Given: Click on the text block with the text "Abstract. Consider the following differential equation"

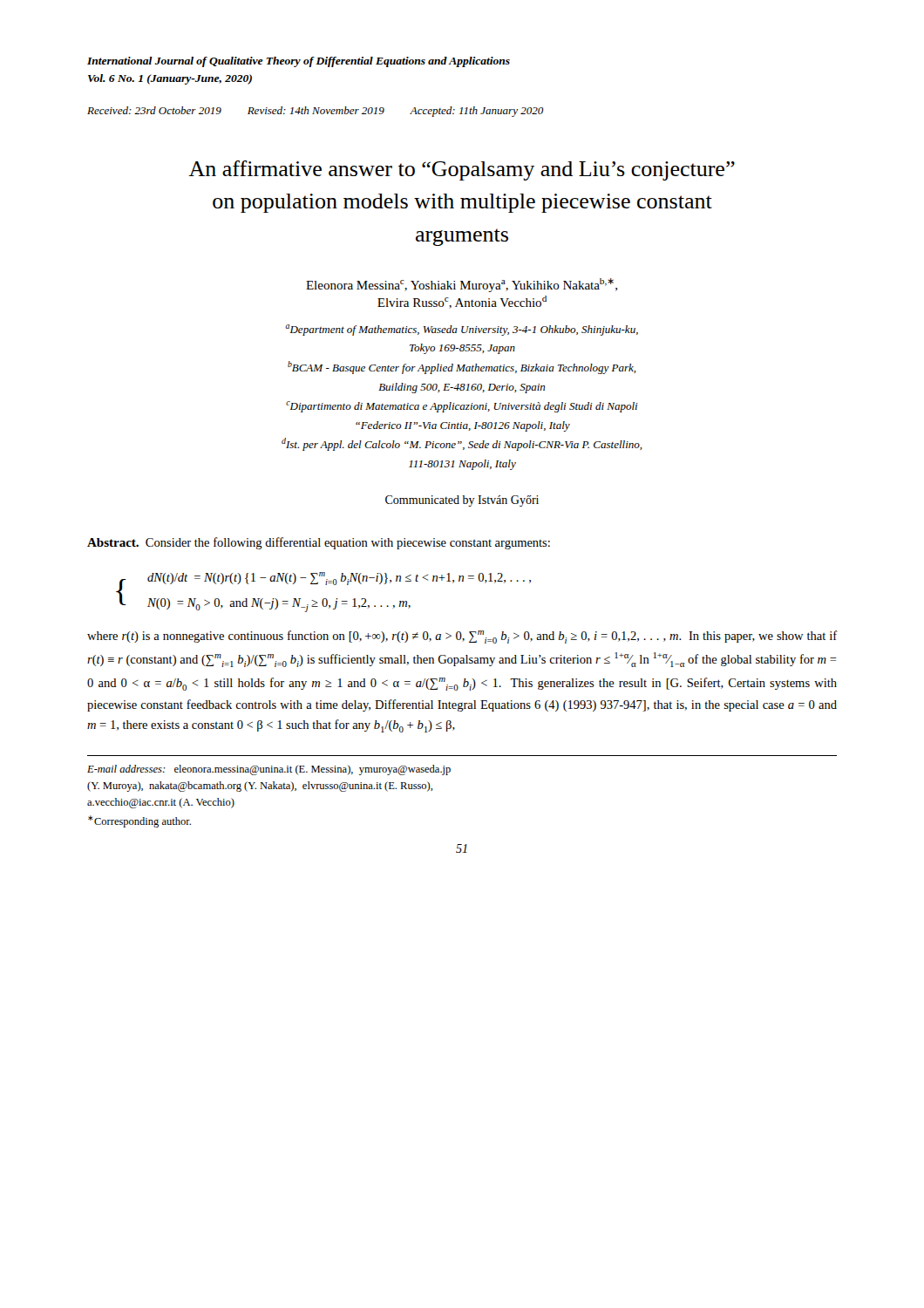Looking at the screenshot, I should click(x=462, y=543).
